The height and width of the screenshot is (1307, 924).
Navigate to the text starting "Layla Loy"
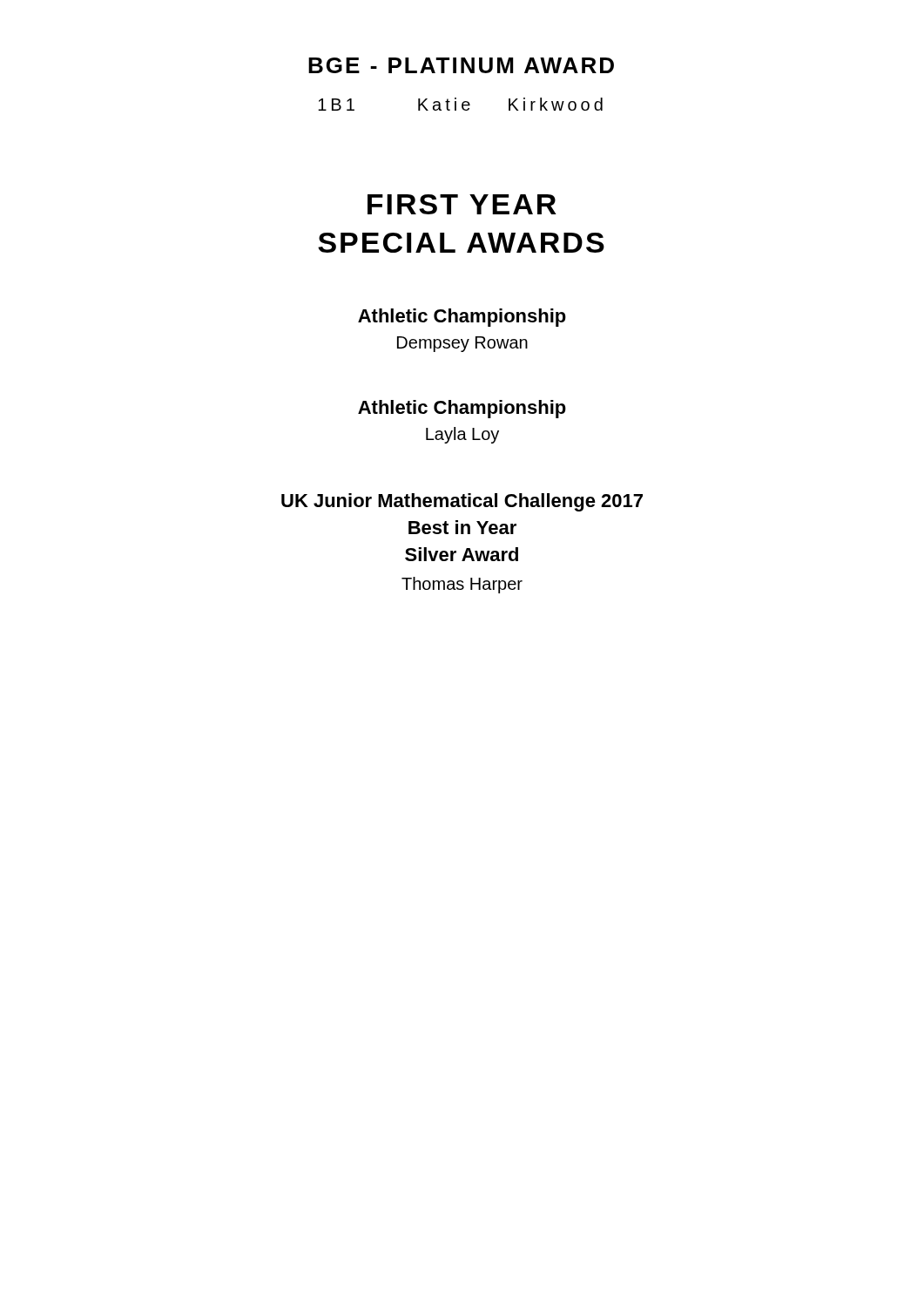[462, 434]
